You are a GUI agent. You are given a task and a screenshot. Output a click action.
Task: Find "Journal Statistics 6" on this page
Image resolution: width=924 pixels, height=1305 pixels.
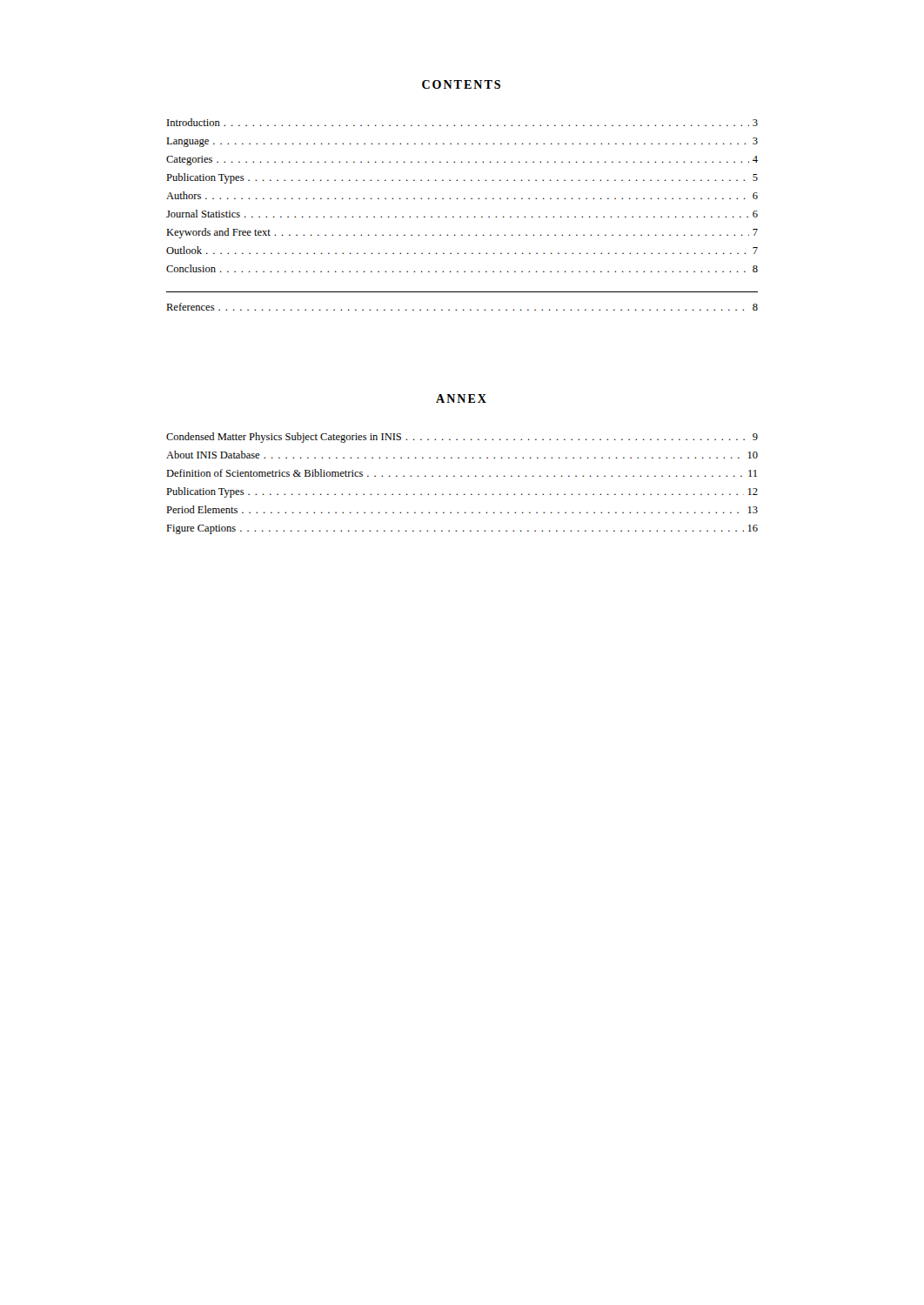pos(462,214)
